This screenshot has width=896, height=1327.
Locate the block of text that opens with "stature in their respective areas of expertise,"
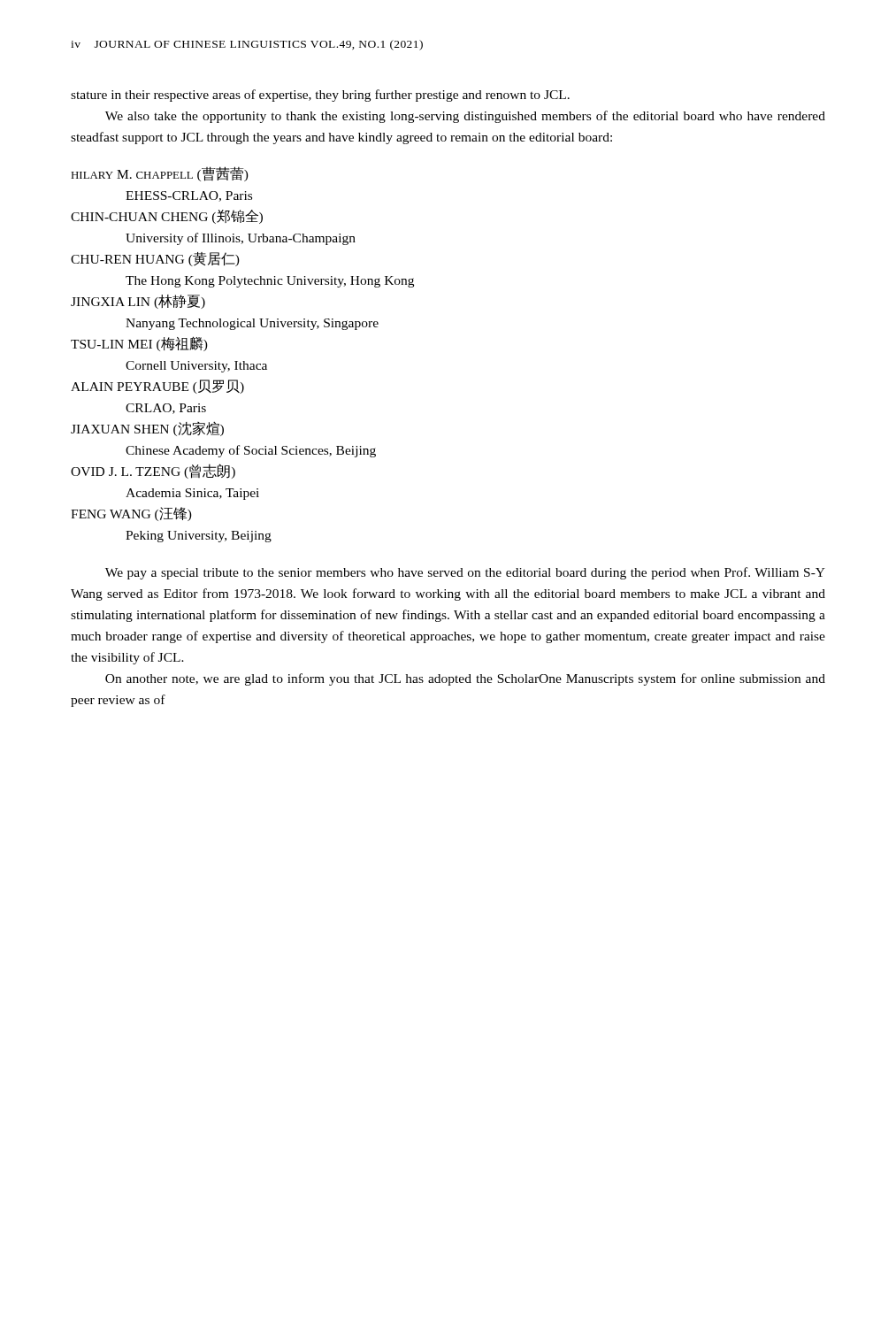click(x=320, y=94)
